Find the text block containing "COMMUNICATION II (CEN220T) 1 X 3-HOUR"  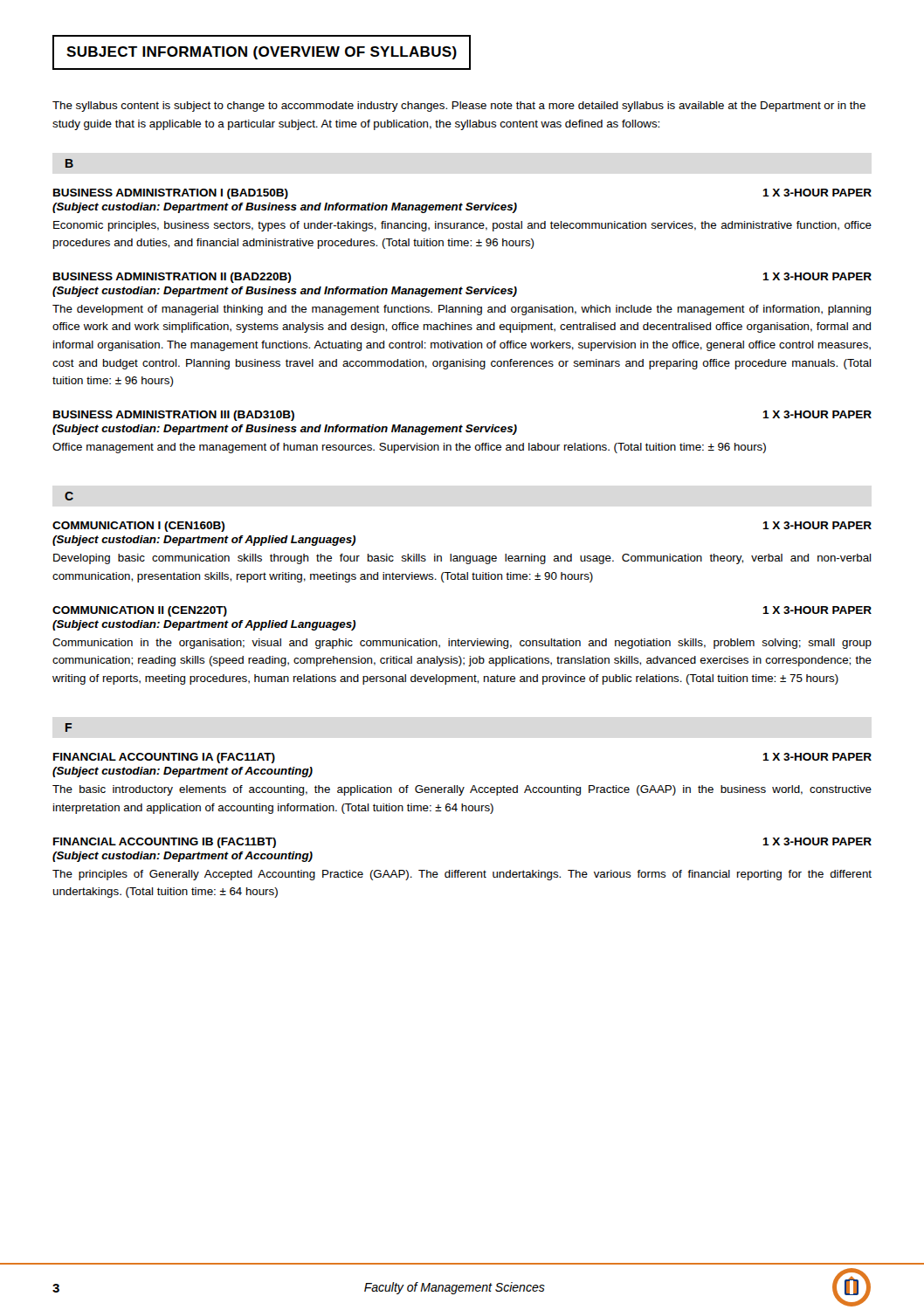click(462, 645)
